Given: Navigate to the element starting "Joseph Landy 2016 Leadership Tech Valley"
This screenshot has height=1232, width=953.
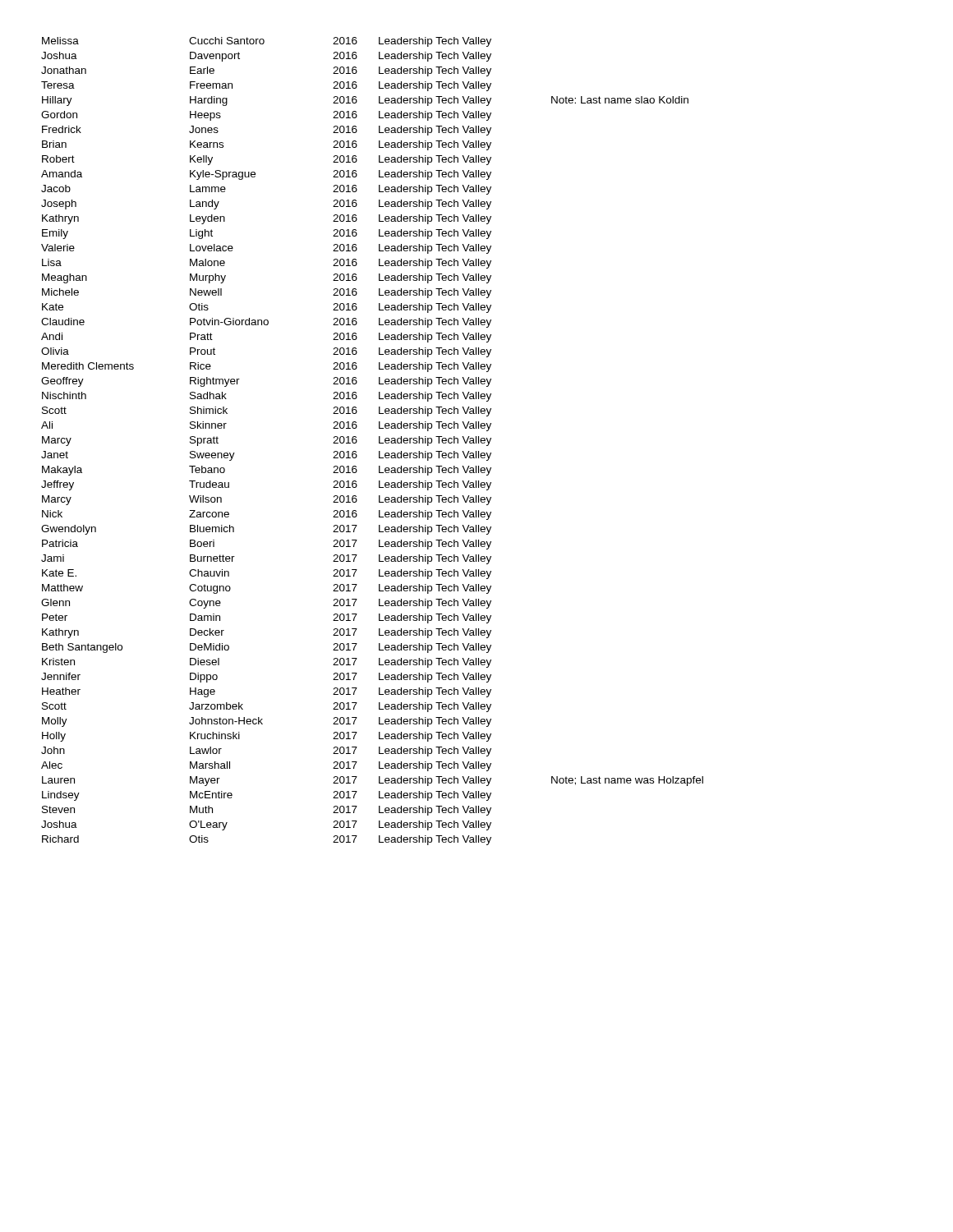Looking at the screenshot, I should pos(476,203).
